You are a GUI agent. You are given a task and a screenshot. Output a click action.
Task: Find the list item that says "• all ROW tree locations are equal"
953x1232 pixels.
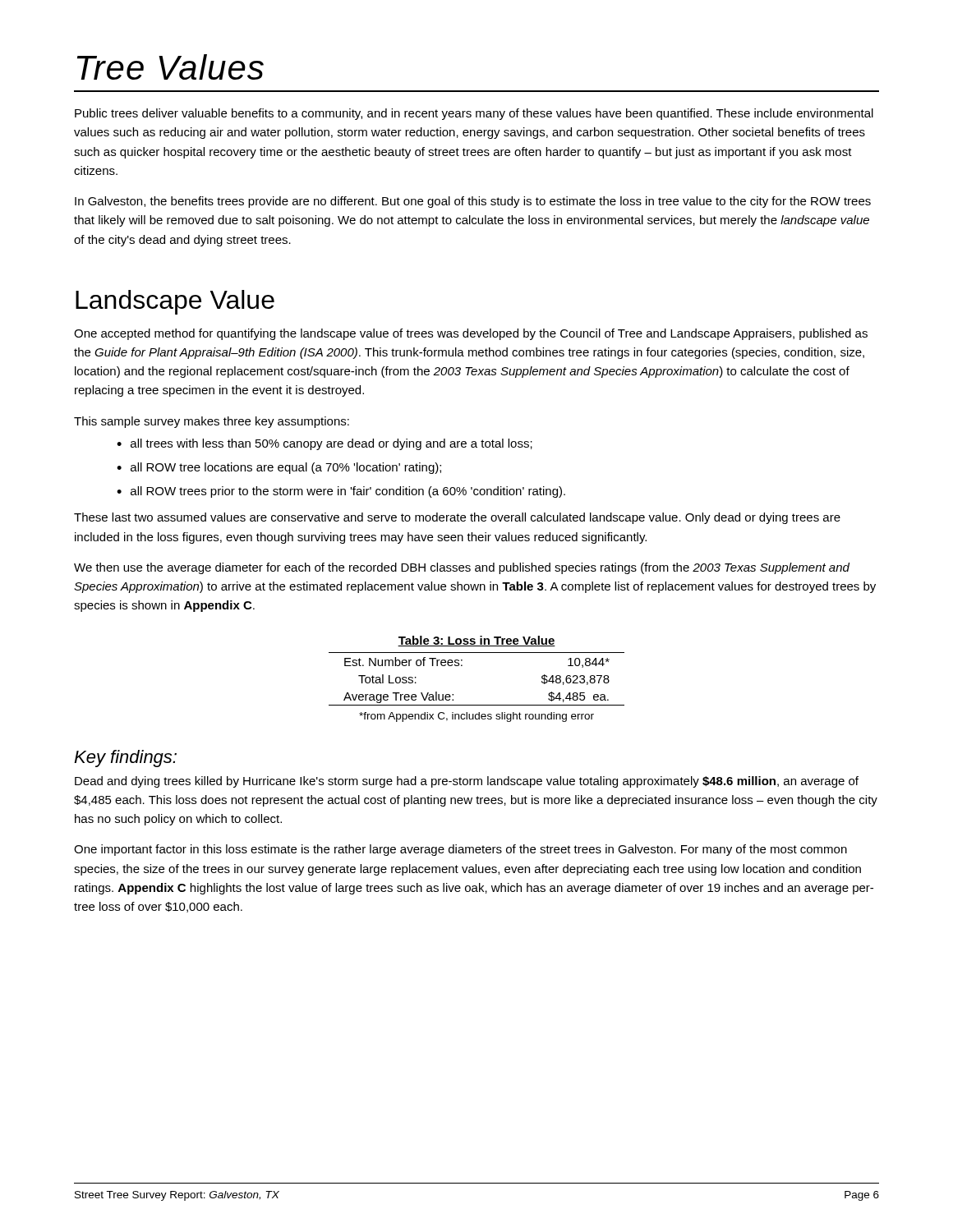[279, 468]
